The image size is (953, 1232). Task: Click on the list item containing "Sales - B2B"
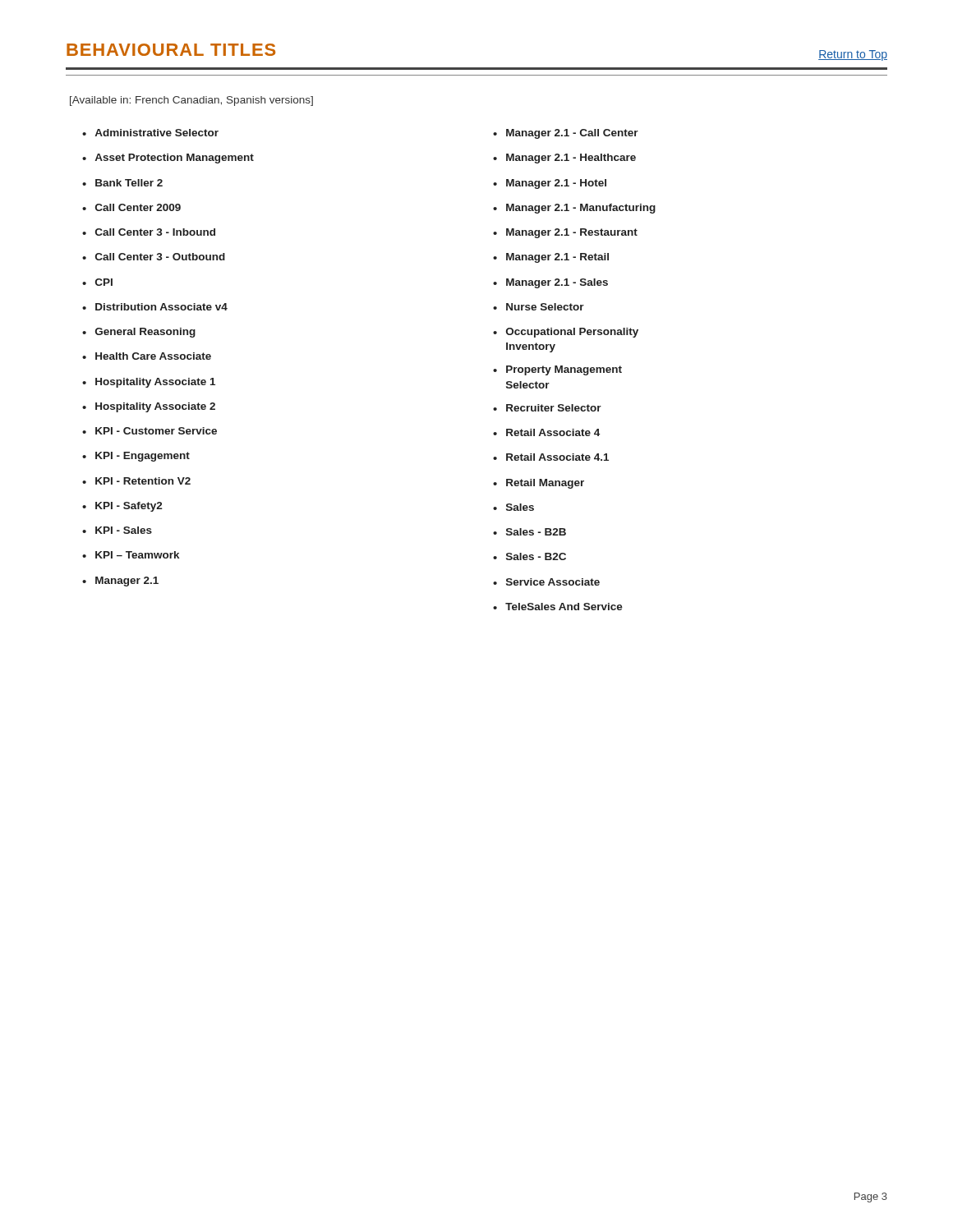pyautogui.click(x=536, y=532)
